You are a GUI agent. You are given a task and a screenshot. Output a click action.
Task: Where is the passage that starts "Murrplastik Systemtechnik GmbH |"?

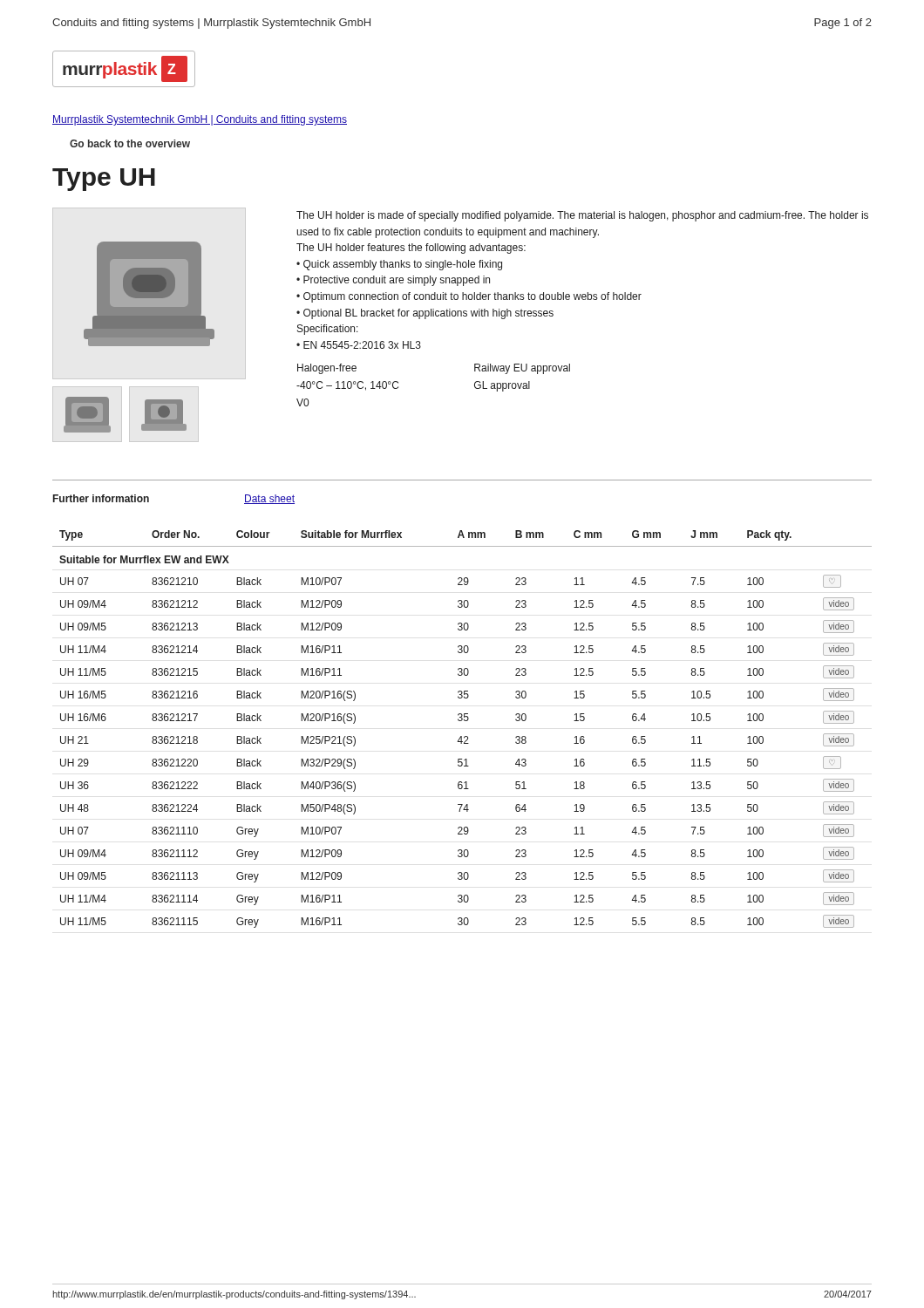[200, 119]
